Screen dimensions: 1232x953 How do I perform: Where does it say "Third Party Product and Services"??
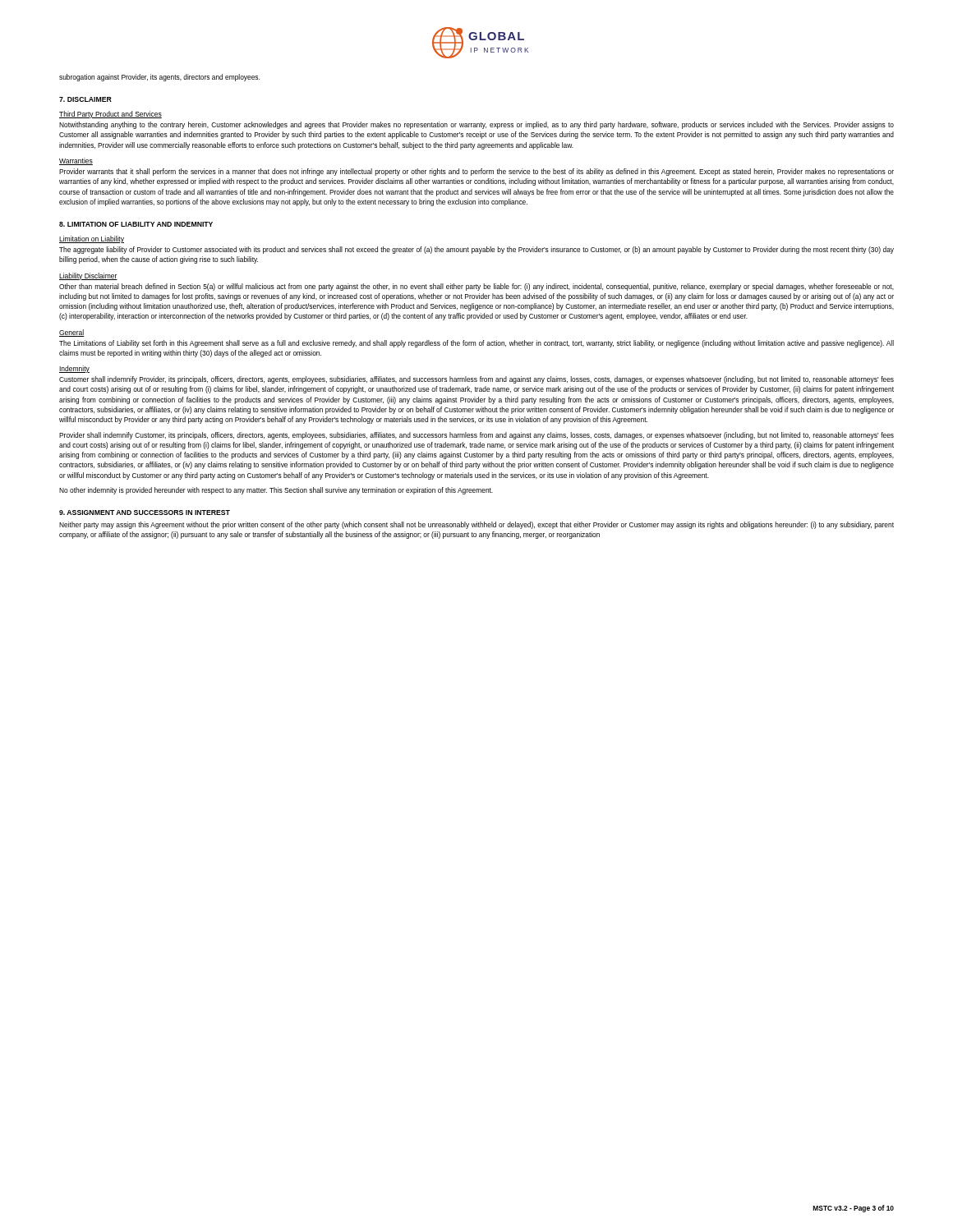(x=110, y=114)
